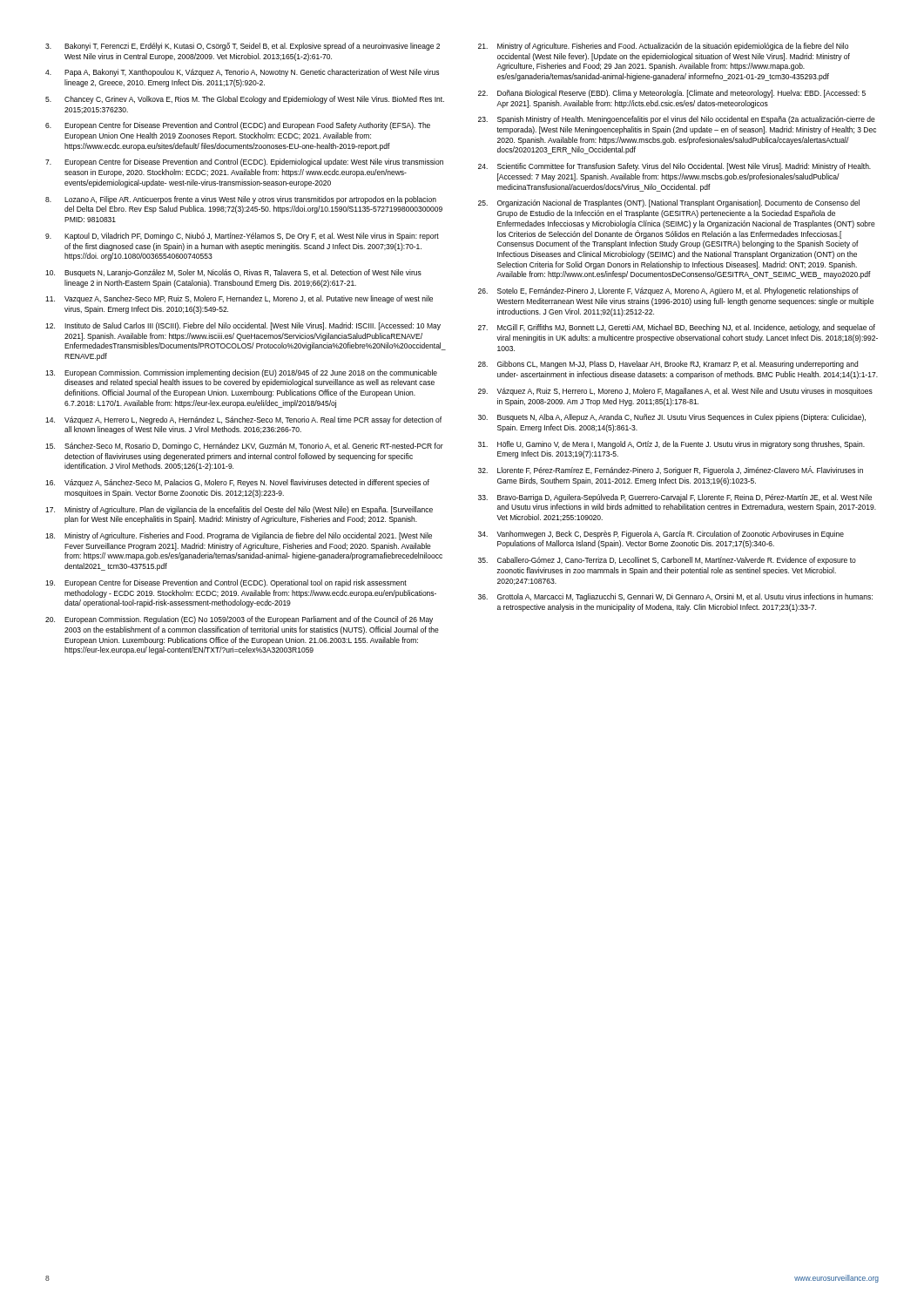This screenshot has height=1307, width=924.
Task: Find the element starting "11. Vazquez A, Sanchez-Seco MP,"
Action: [246, 305]
